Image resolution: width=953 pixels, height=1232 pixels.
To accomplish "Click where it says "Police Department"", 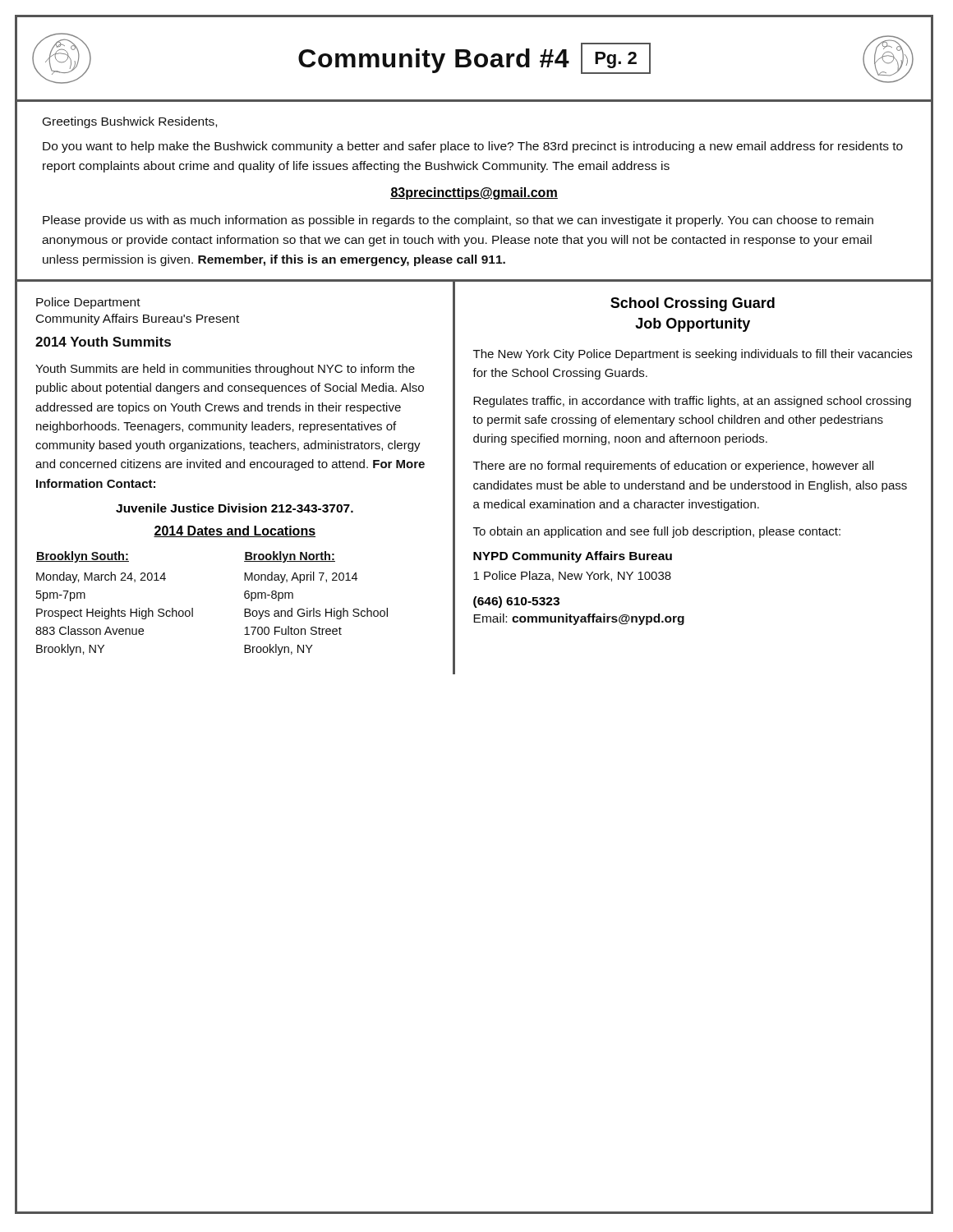I will 88,302.
